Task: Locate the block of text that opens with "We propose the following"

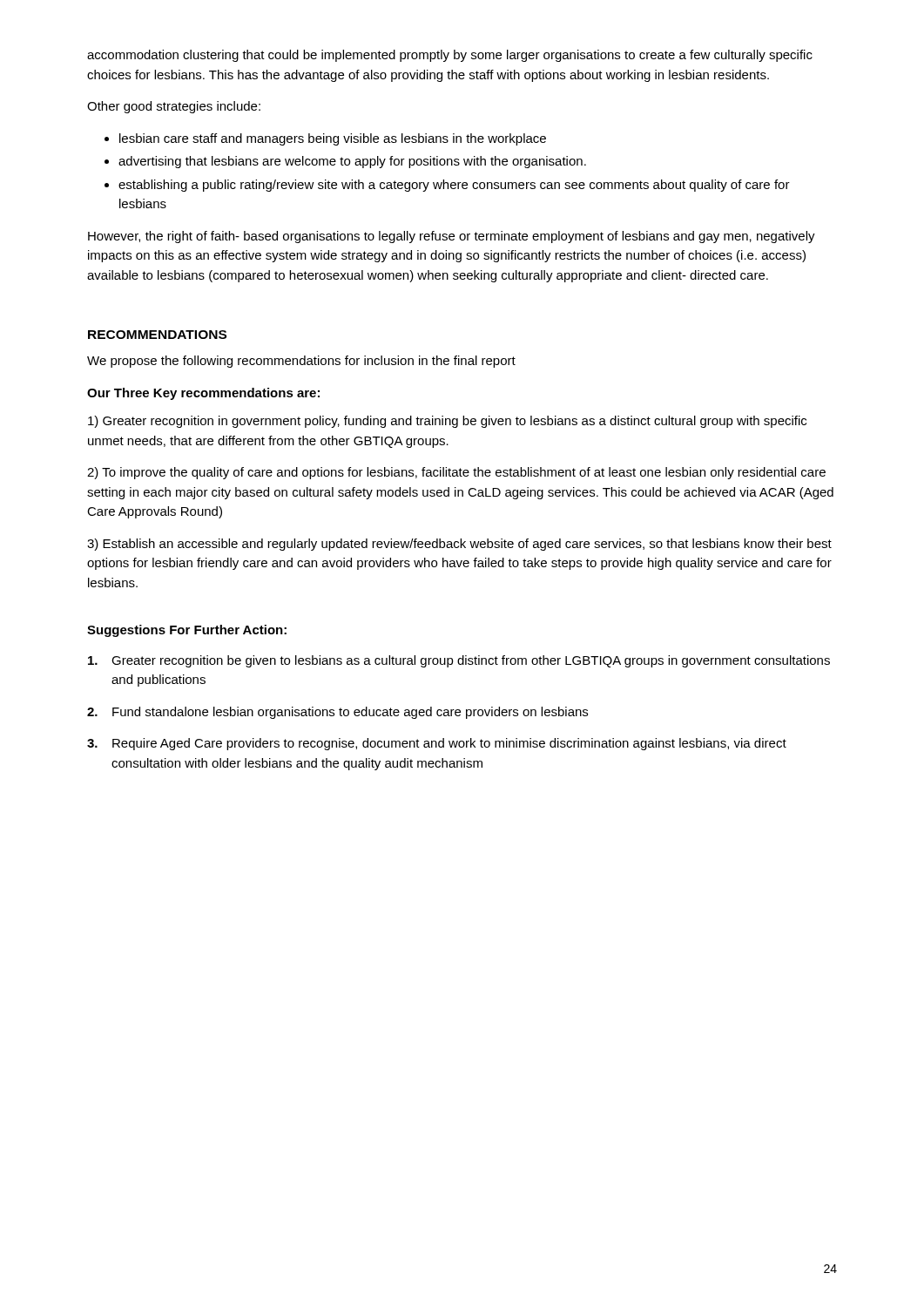Action: 301,360
